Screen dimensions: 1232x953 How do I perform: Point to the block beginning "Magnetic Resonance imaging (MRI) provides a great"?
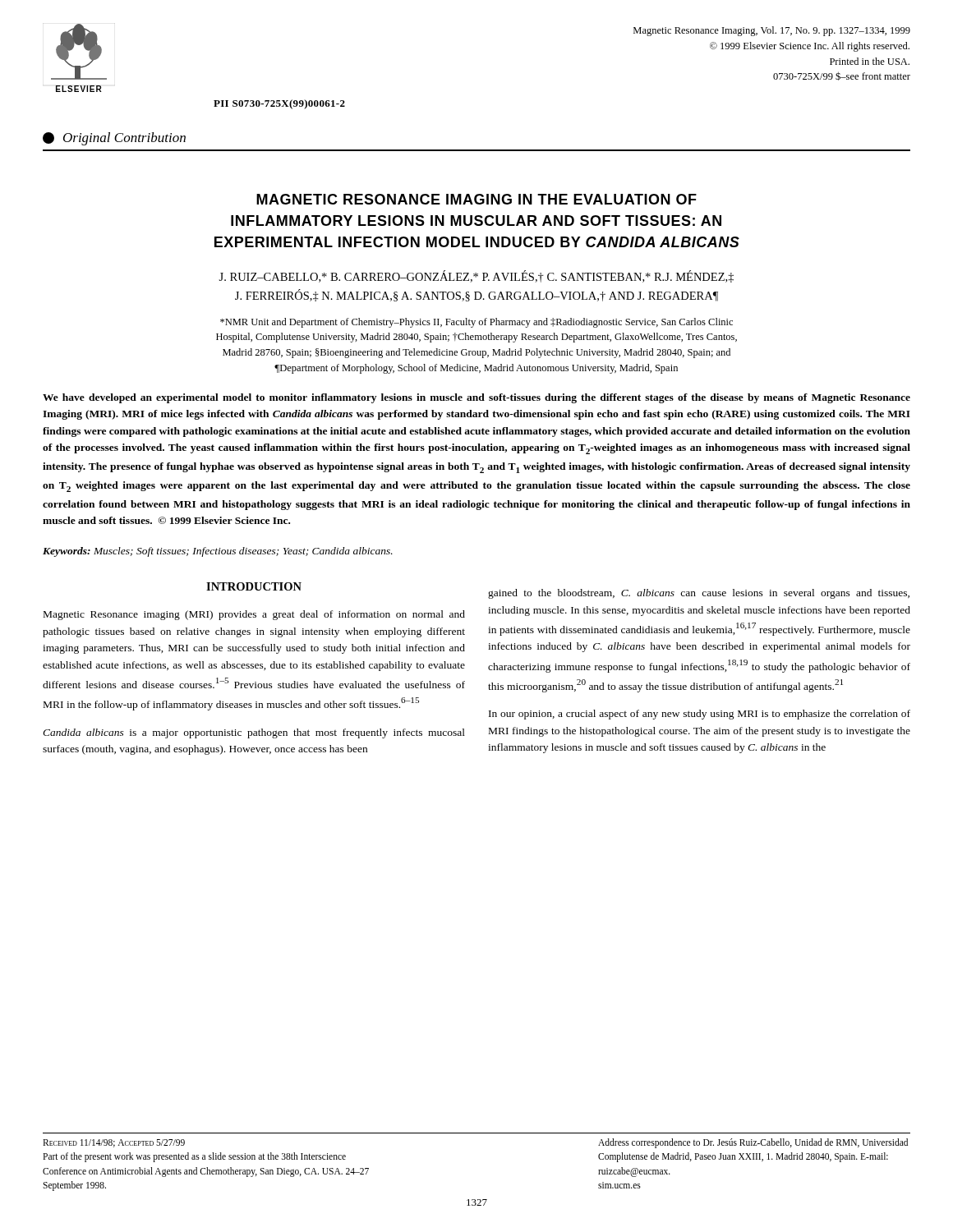(254, 682)
